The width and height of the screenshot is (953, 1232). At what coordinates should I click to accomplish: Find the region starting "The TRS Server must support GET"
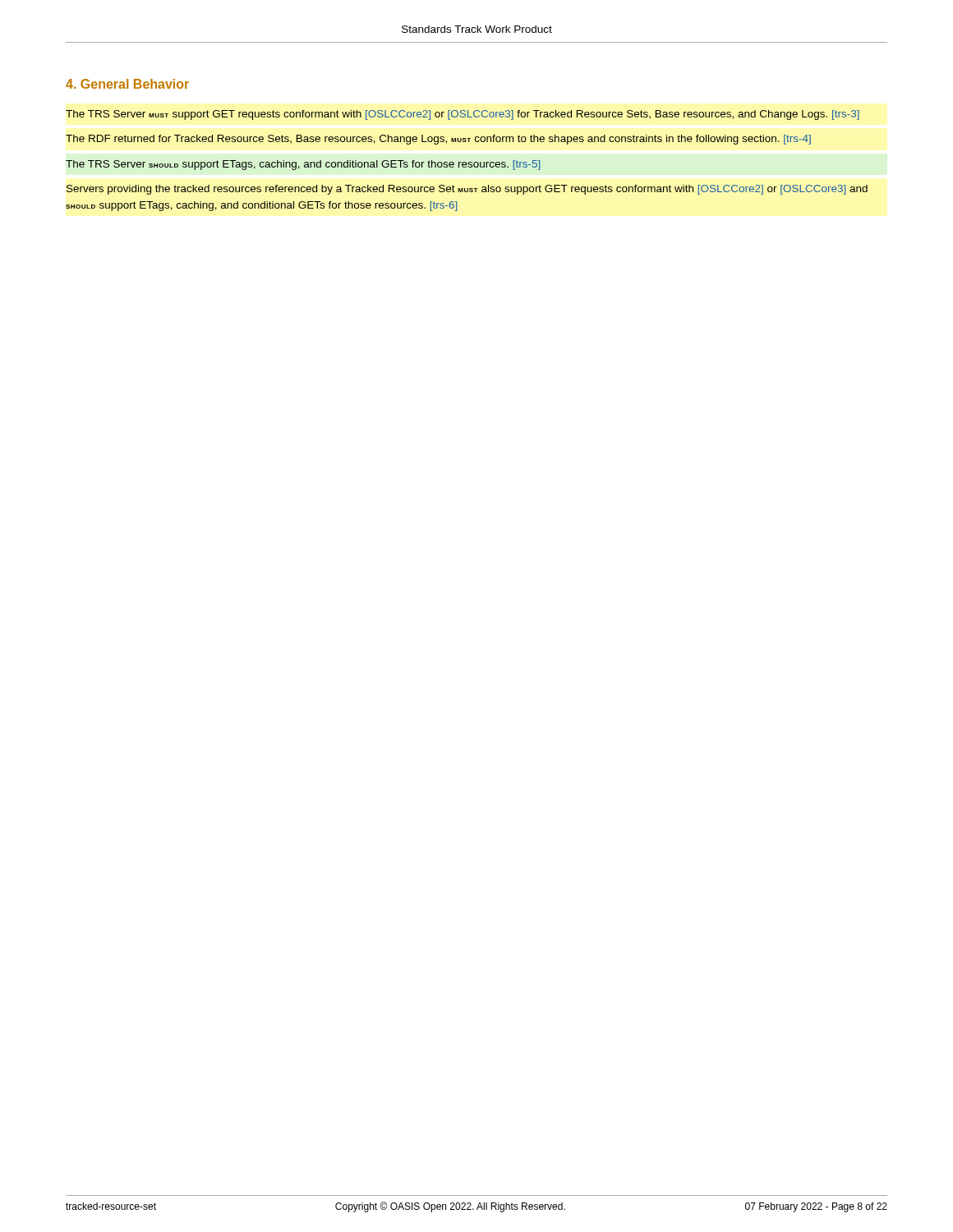pos(476,114)
